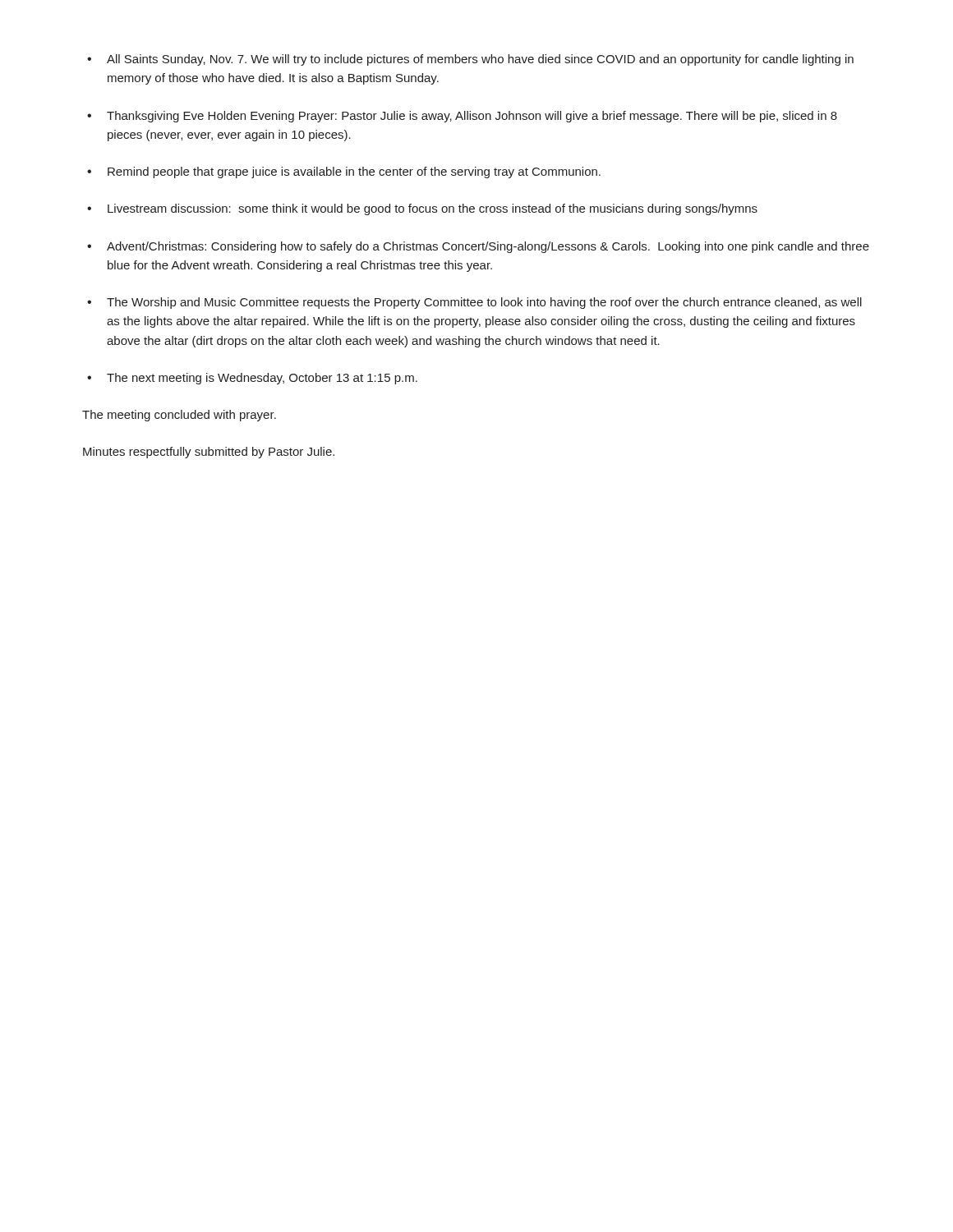The image size is (953, 1232).
Task: Where does it say "Minutes respectfully submitted by Pastor Julie."?
Action: [x=209, y=452]
